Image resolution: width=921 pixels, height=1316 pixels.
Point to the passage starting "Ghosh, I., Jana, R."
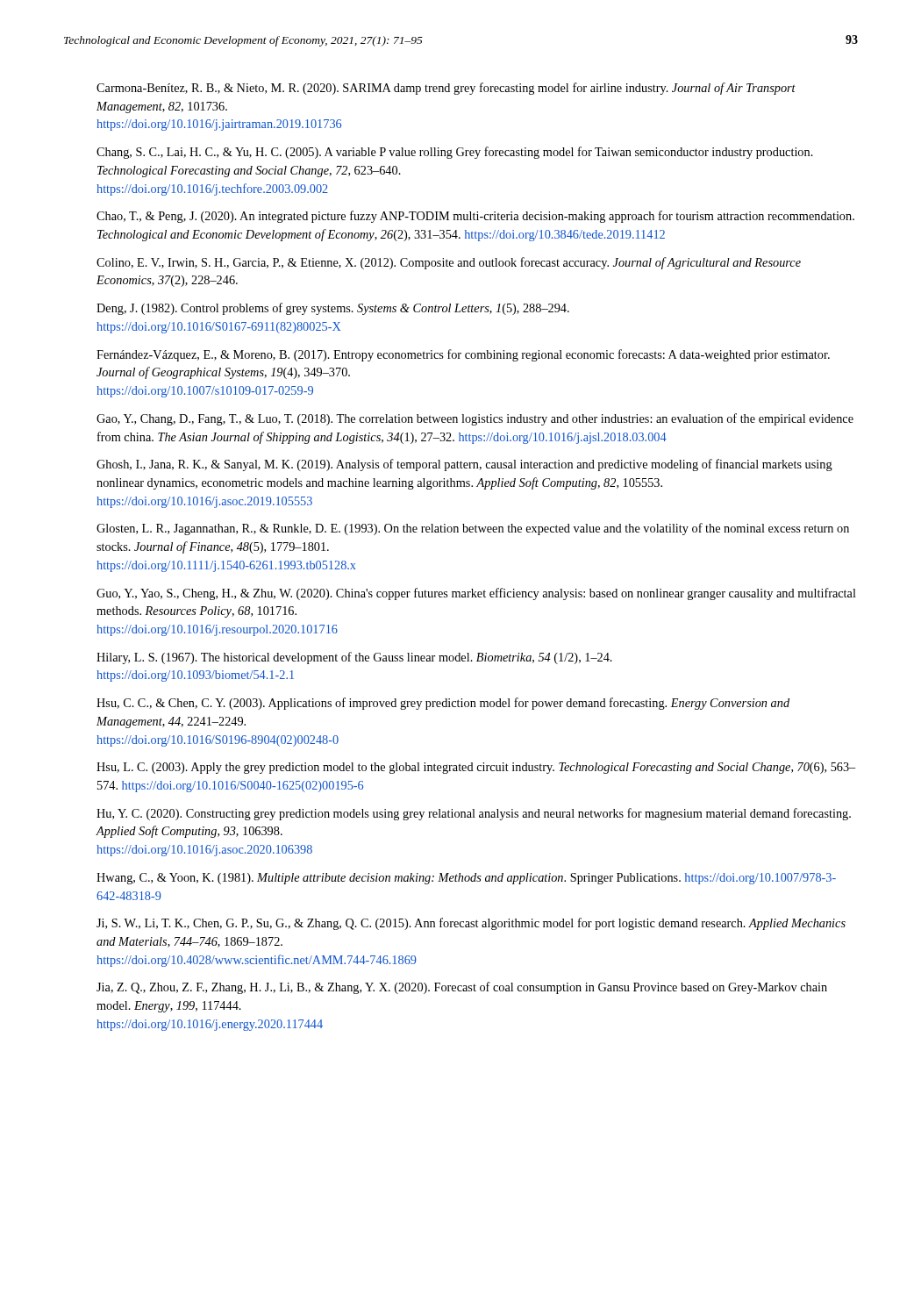tap(460, 483)
